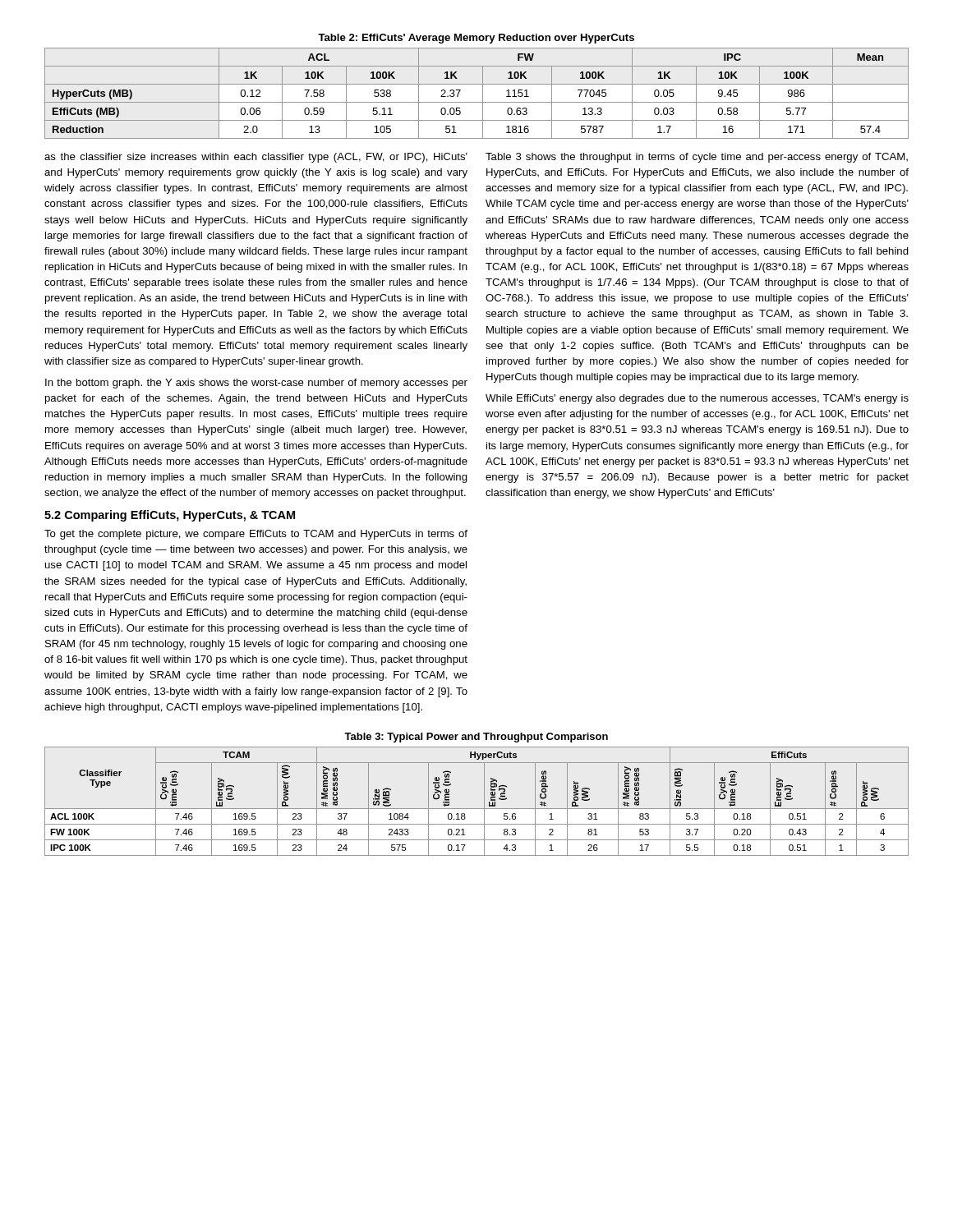Point to the caption beginning "Table 3: Typical Power and Throughput"

[476, 736]
